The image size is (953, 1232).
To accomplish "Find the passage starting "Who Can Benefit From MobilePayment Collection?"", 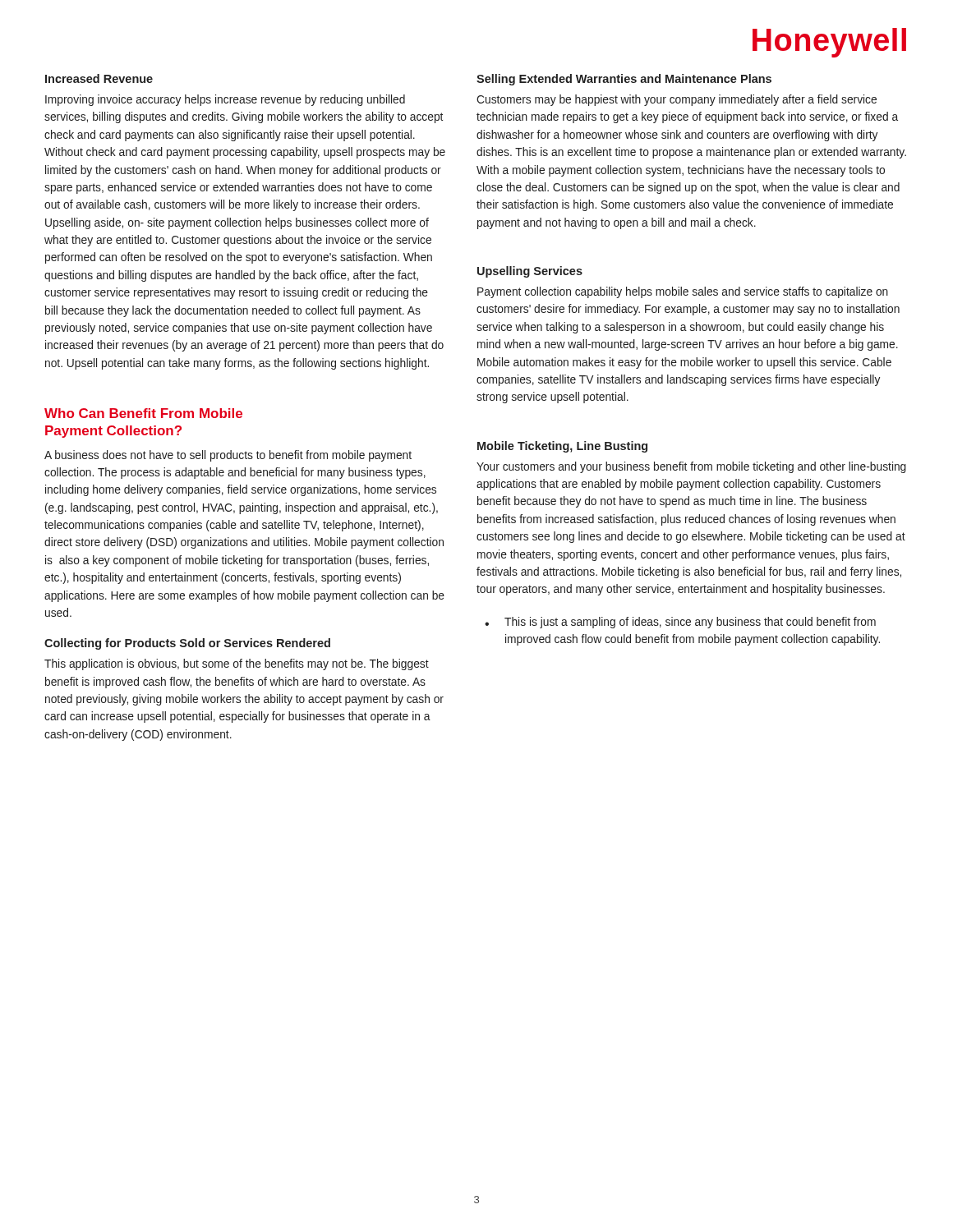I will pos(144,422).
